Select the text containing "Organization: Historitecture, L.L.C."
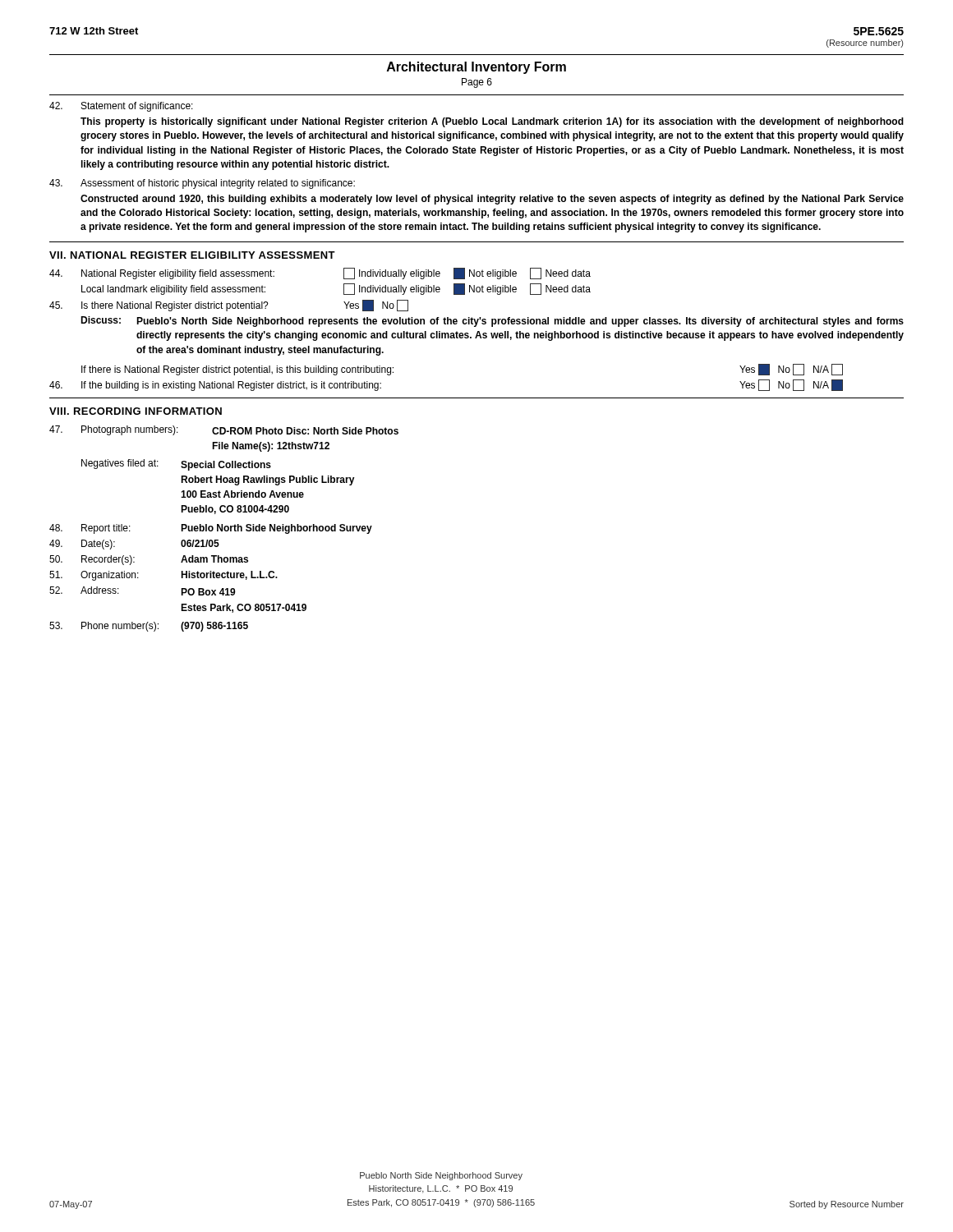Screen dimensions: 1232x953 point(109,575)
